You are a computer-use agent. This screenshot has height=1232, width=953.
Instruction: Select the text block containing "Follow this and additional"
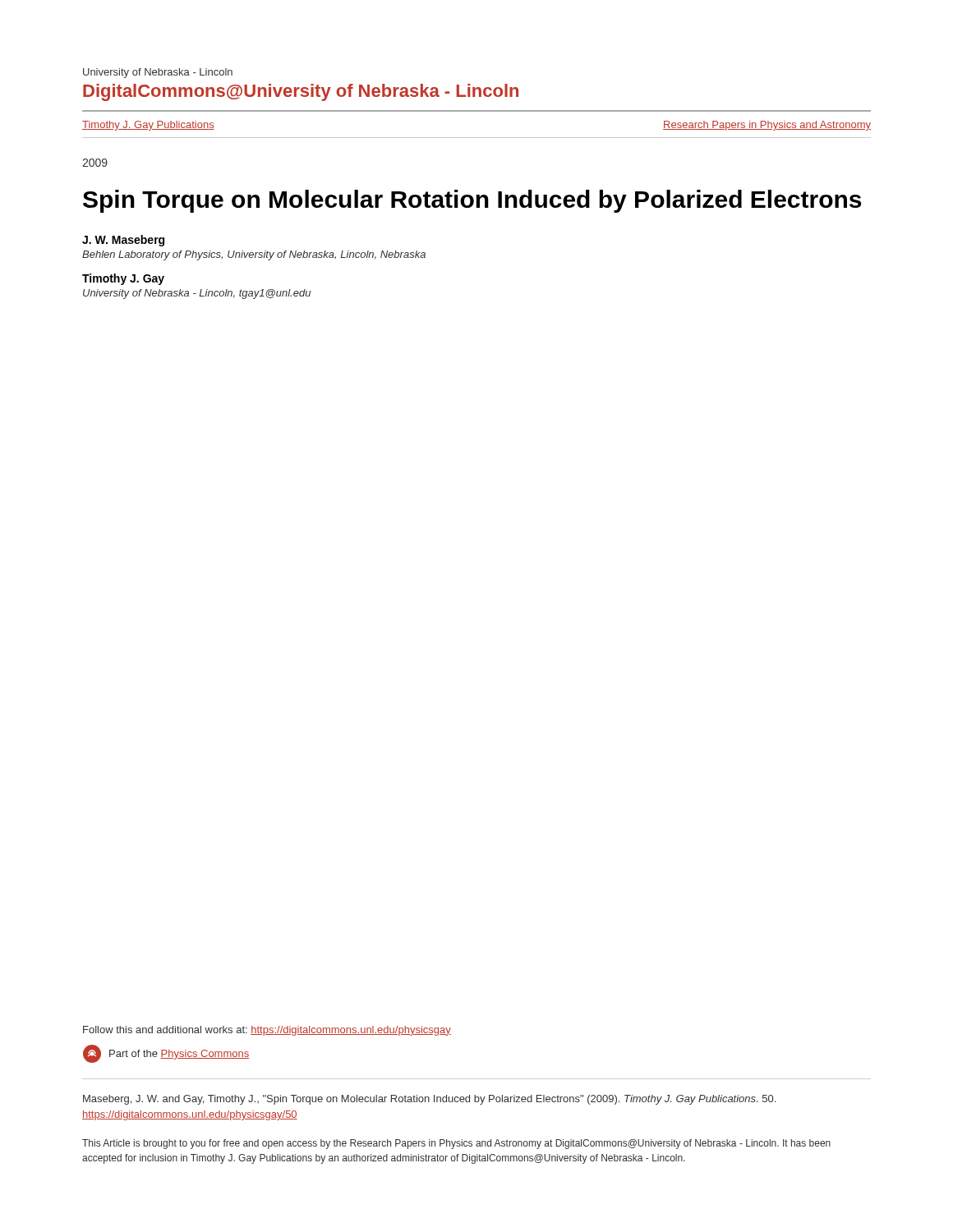(266, 1029)
